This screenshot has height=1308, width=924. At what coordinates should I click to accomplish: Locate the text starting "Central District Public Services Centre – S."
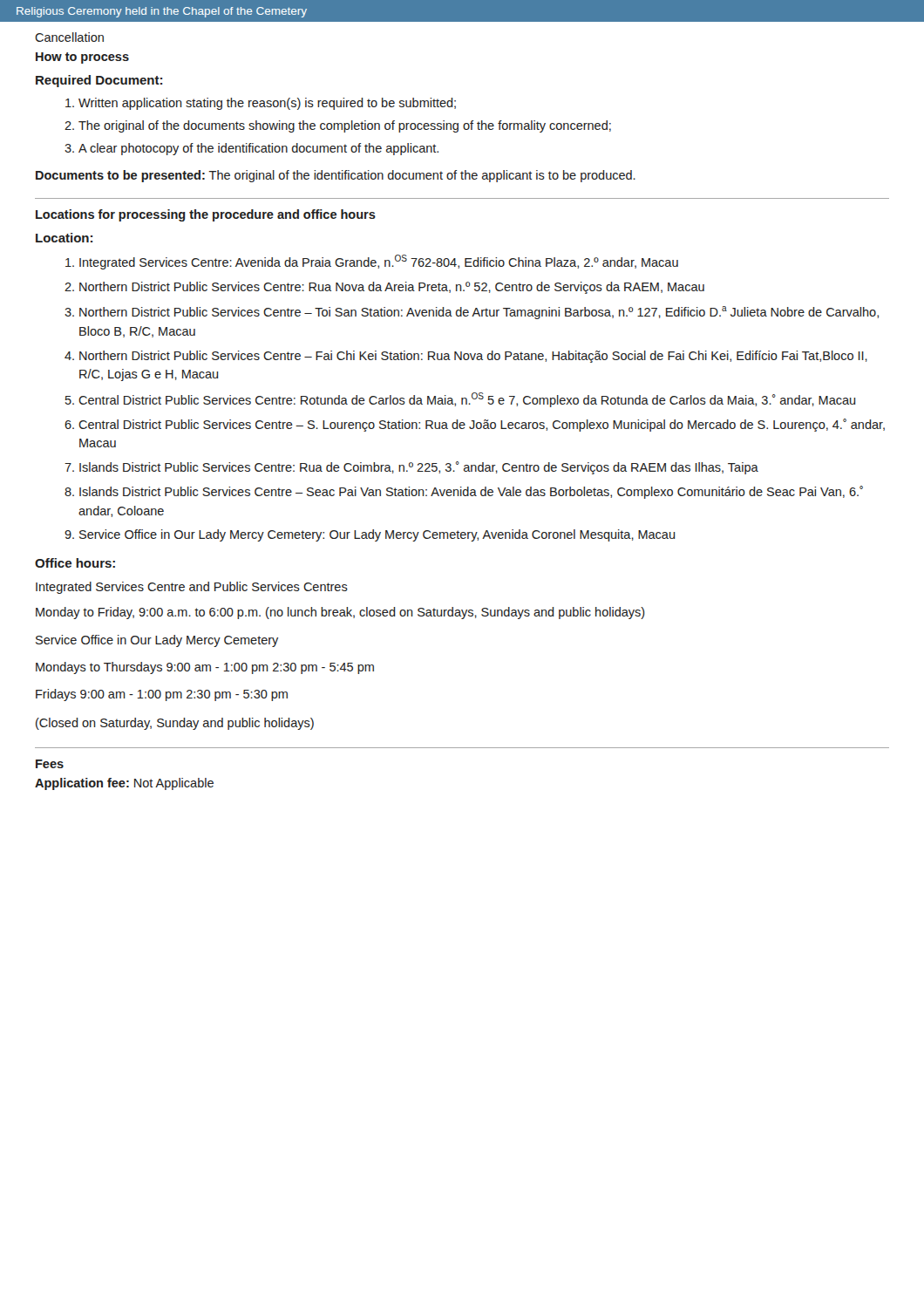point(482,434)
